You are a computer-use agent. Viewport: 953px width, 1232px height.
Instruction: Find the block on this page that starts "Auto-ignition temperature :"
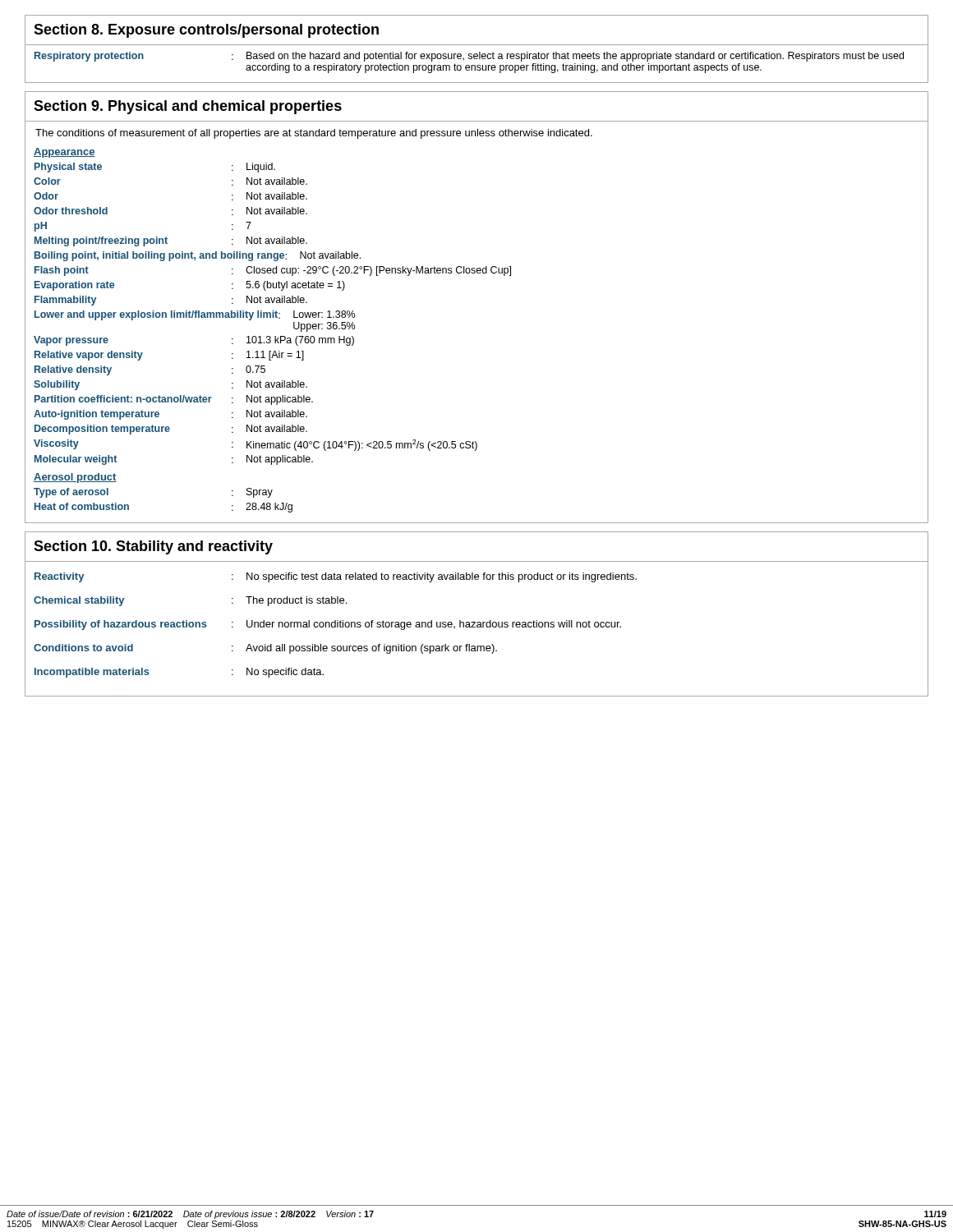click(x=93, y=414)
